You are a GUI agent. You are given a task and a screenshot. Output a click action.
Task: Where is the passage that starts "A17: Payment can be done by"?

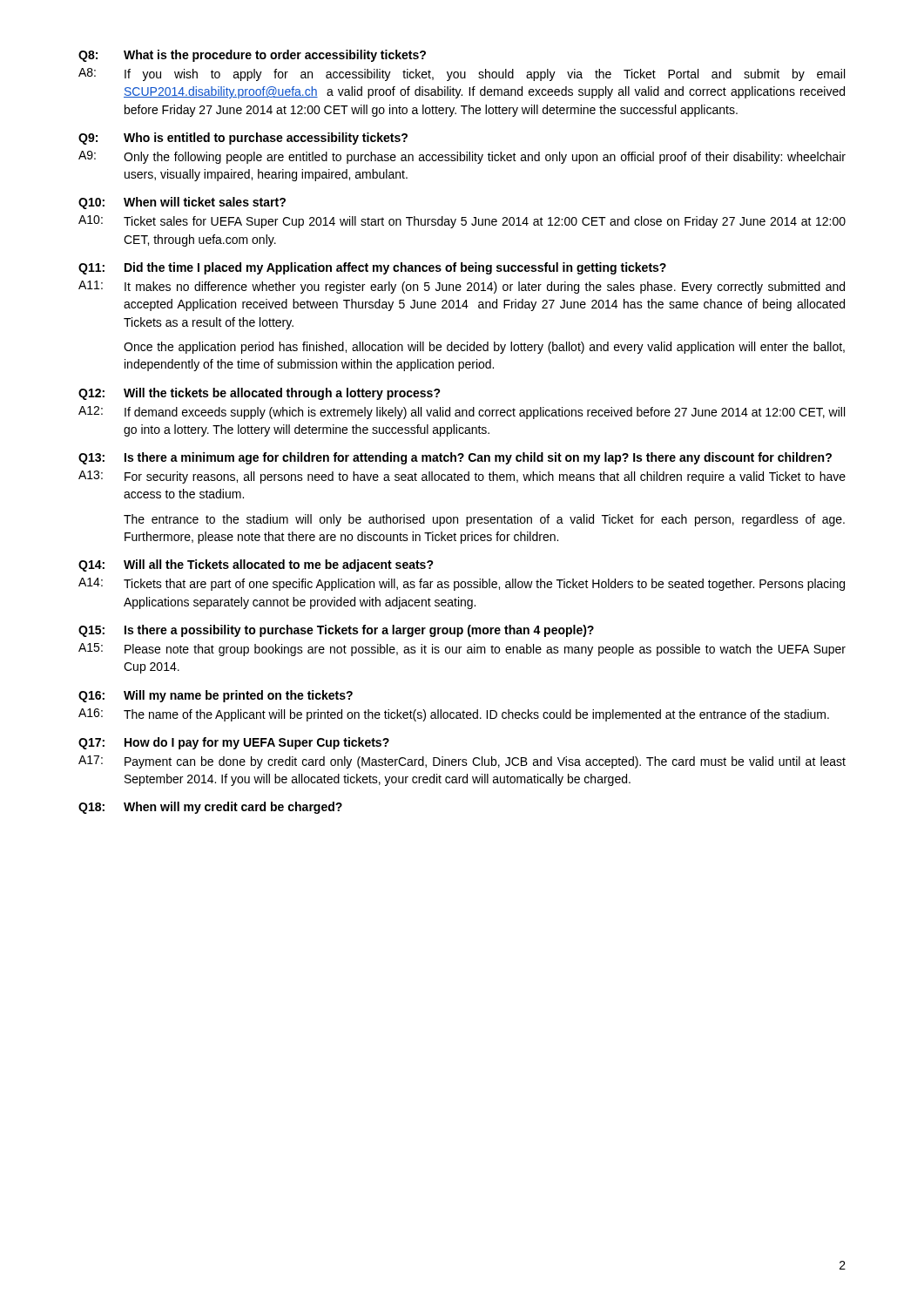462,770
